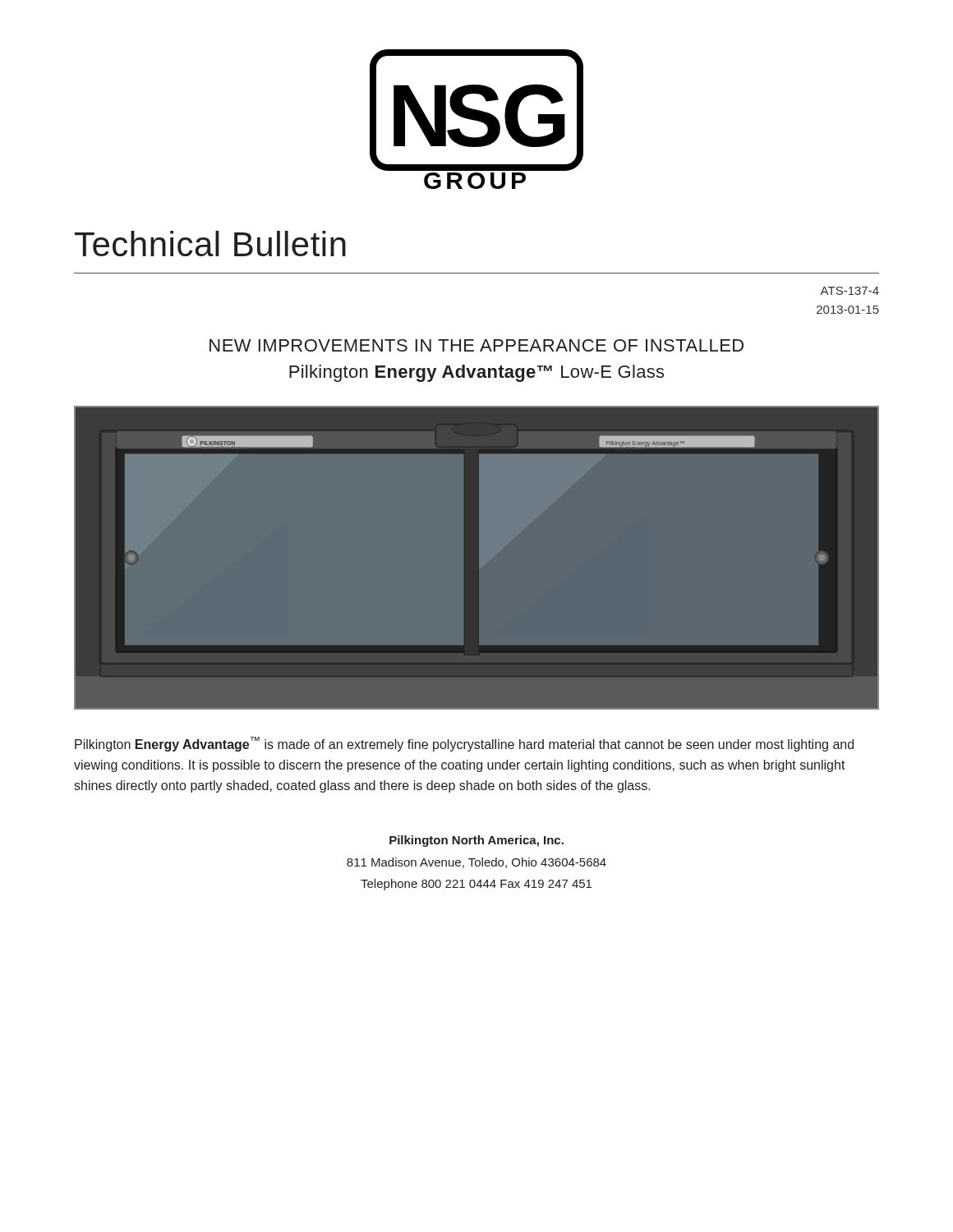The image size is (953, 1232).
Task: Find the text that reads "ATS-137-4 2013-01-15"
Action: tap(848, 300)
